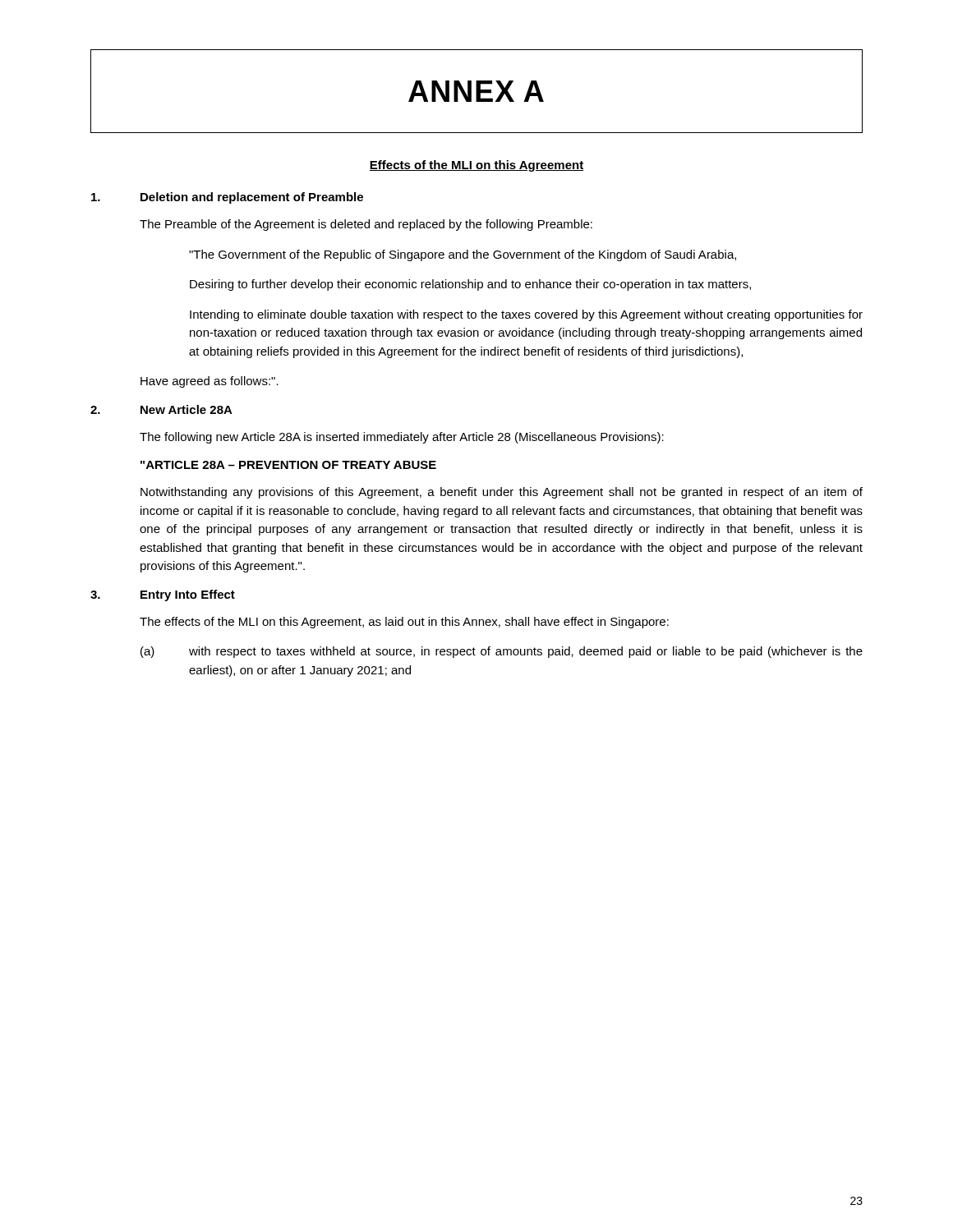953x1232 pixels.
Task: Point to the passage starting "Effects of the MLI"
Action: coord(476,165)
